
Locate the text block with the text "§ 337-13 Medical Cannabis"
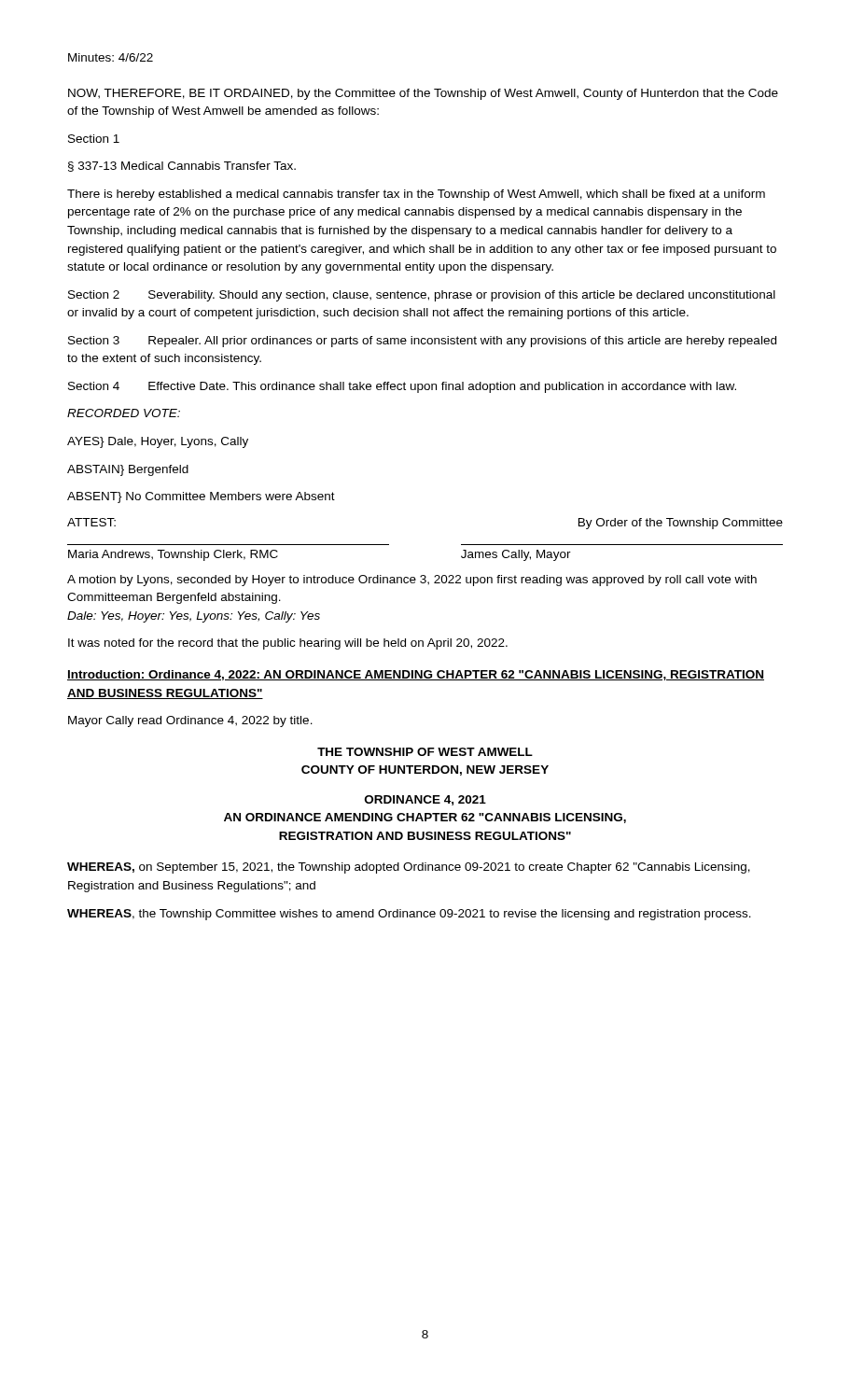click(182, 167)
